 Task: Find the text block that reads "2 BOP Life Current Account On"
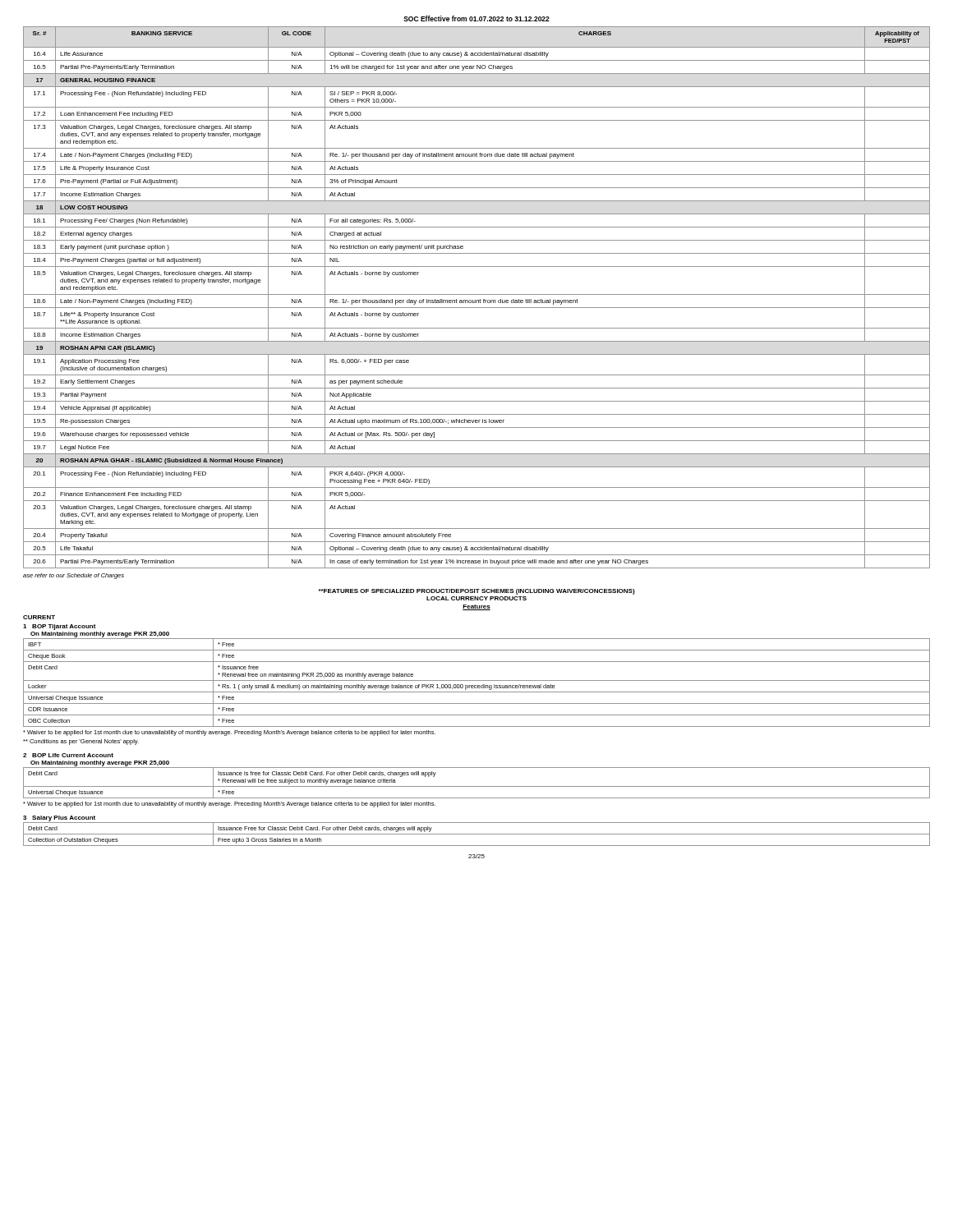(x=96, y=759)
